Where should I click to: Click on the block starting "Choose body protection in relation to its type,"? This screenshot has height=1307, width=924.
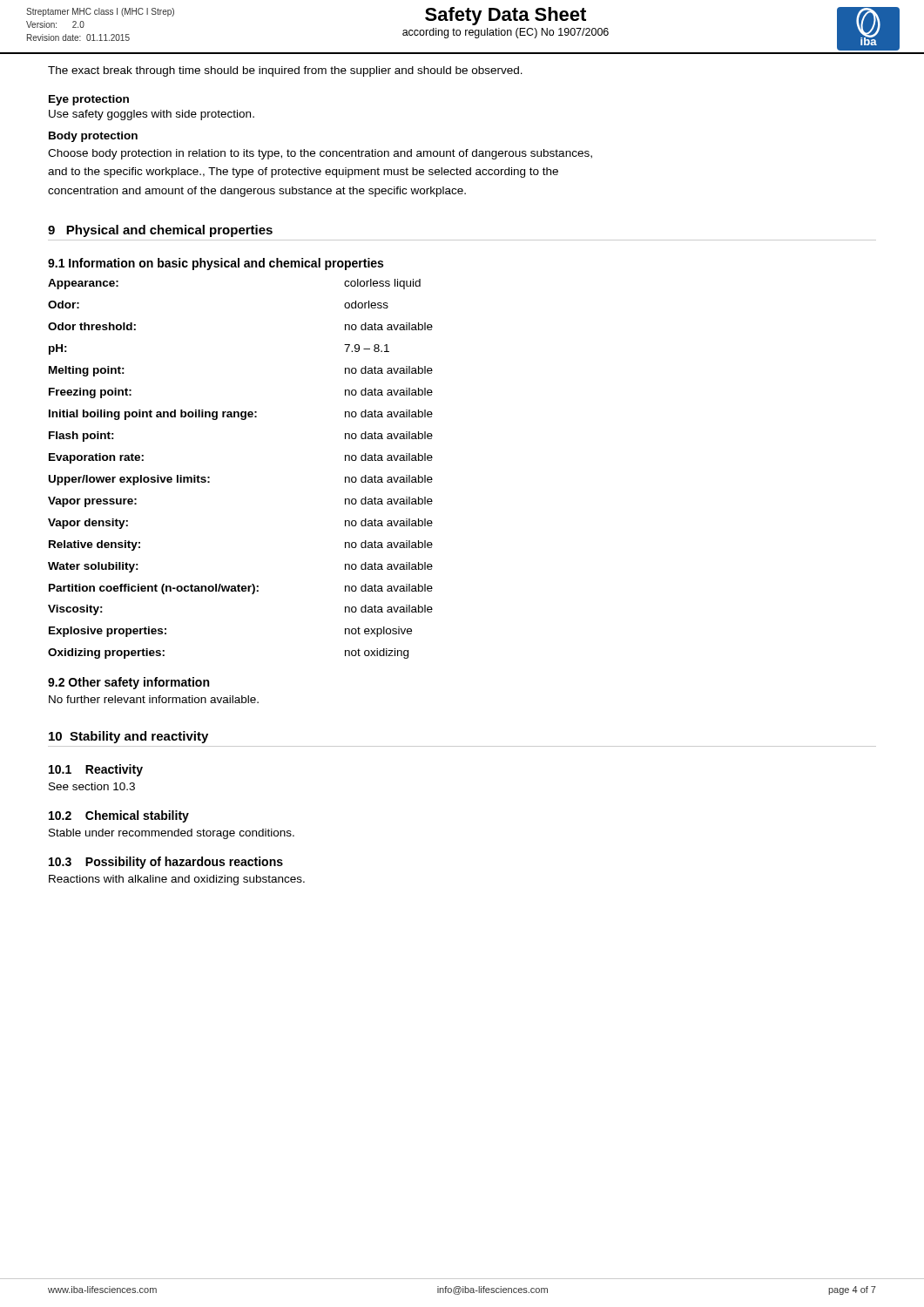coord(320,171)
